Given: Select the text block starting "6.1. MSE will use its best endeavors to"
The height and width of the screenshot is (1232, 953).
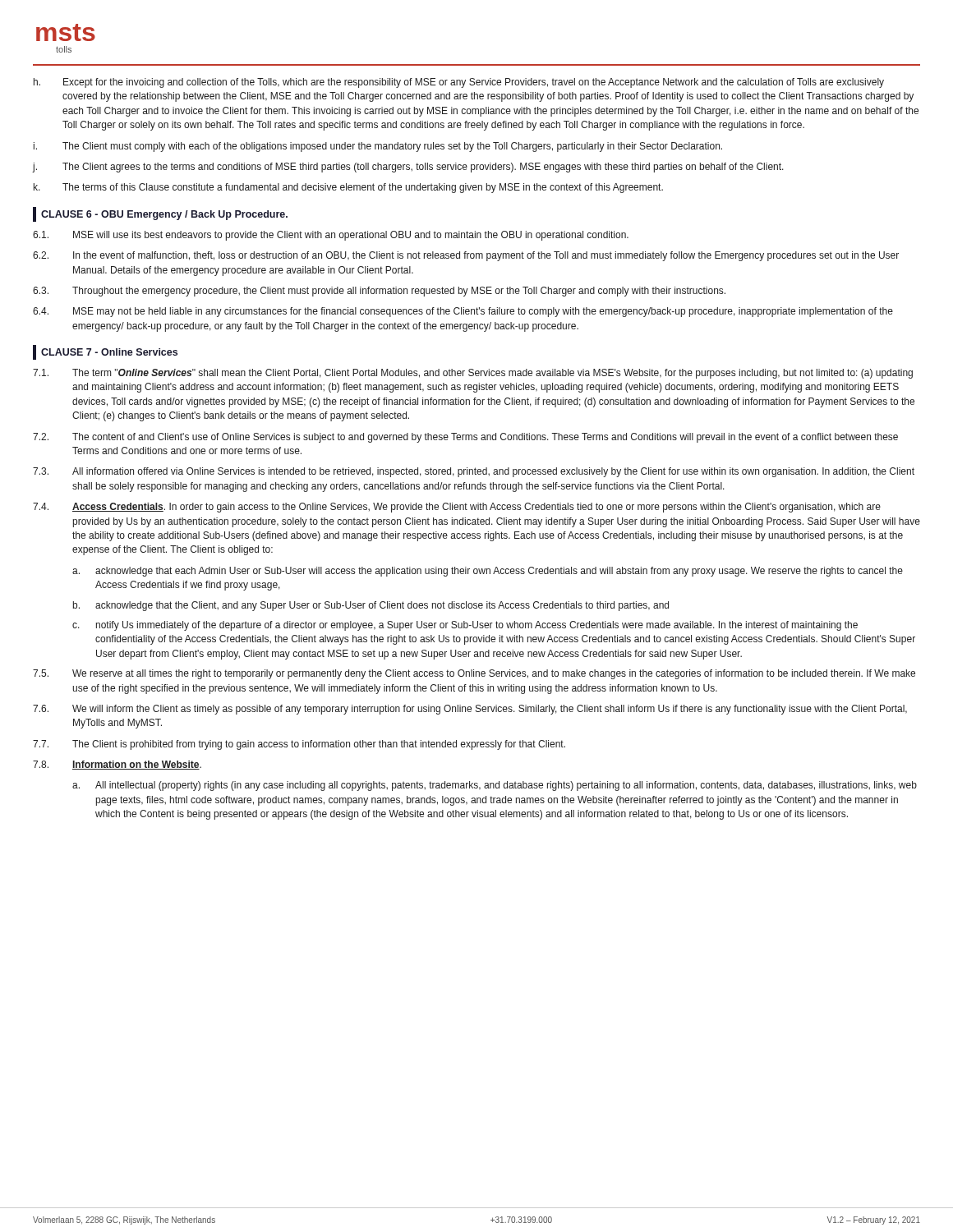Looking at the screenshot, I should (x=476, y=235).
